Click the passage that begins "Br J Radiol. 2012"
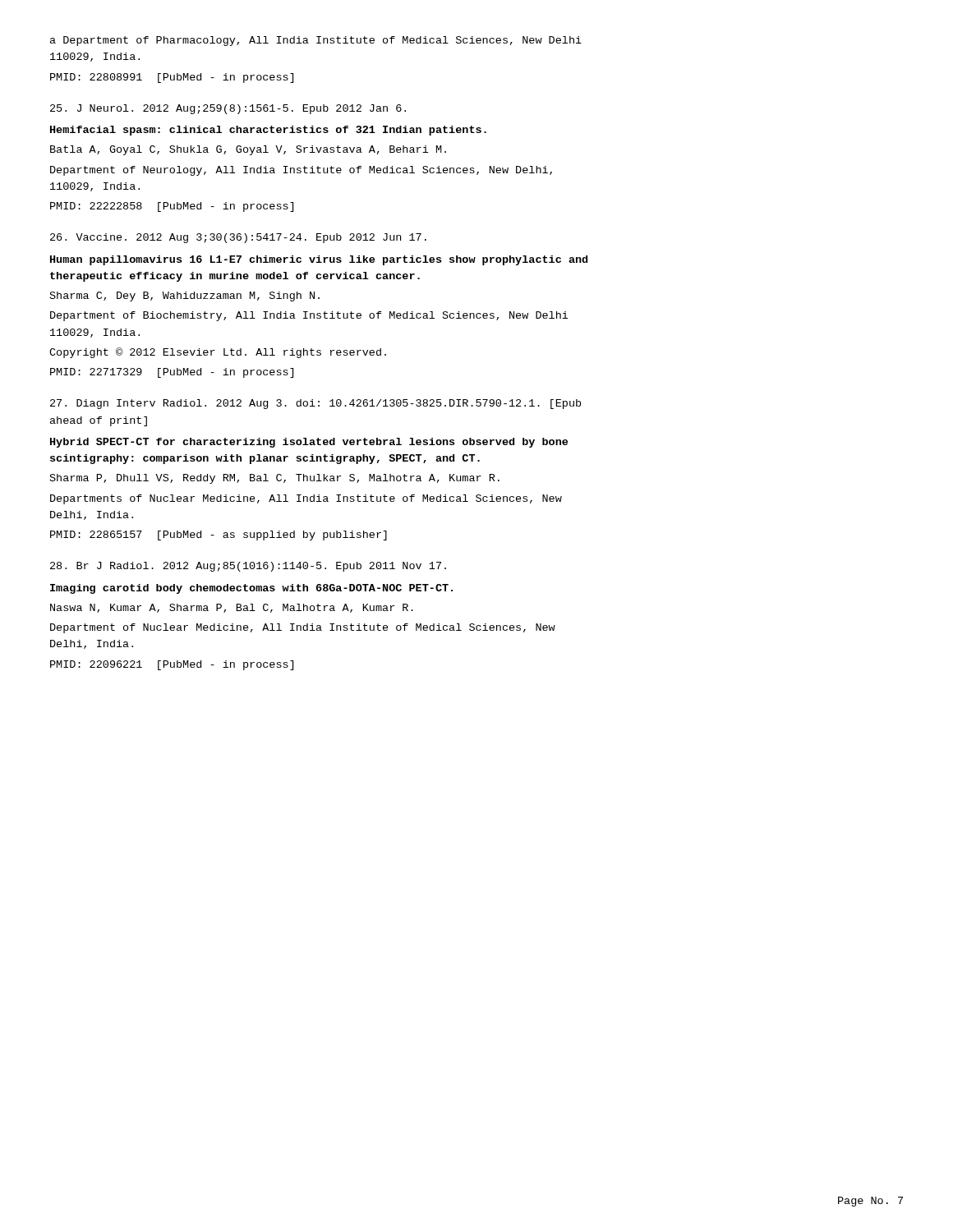This screenshot has height=1232, width=953. click(x=248, y=567)
